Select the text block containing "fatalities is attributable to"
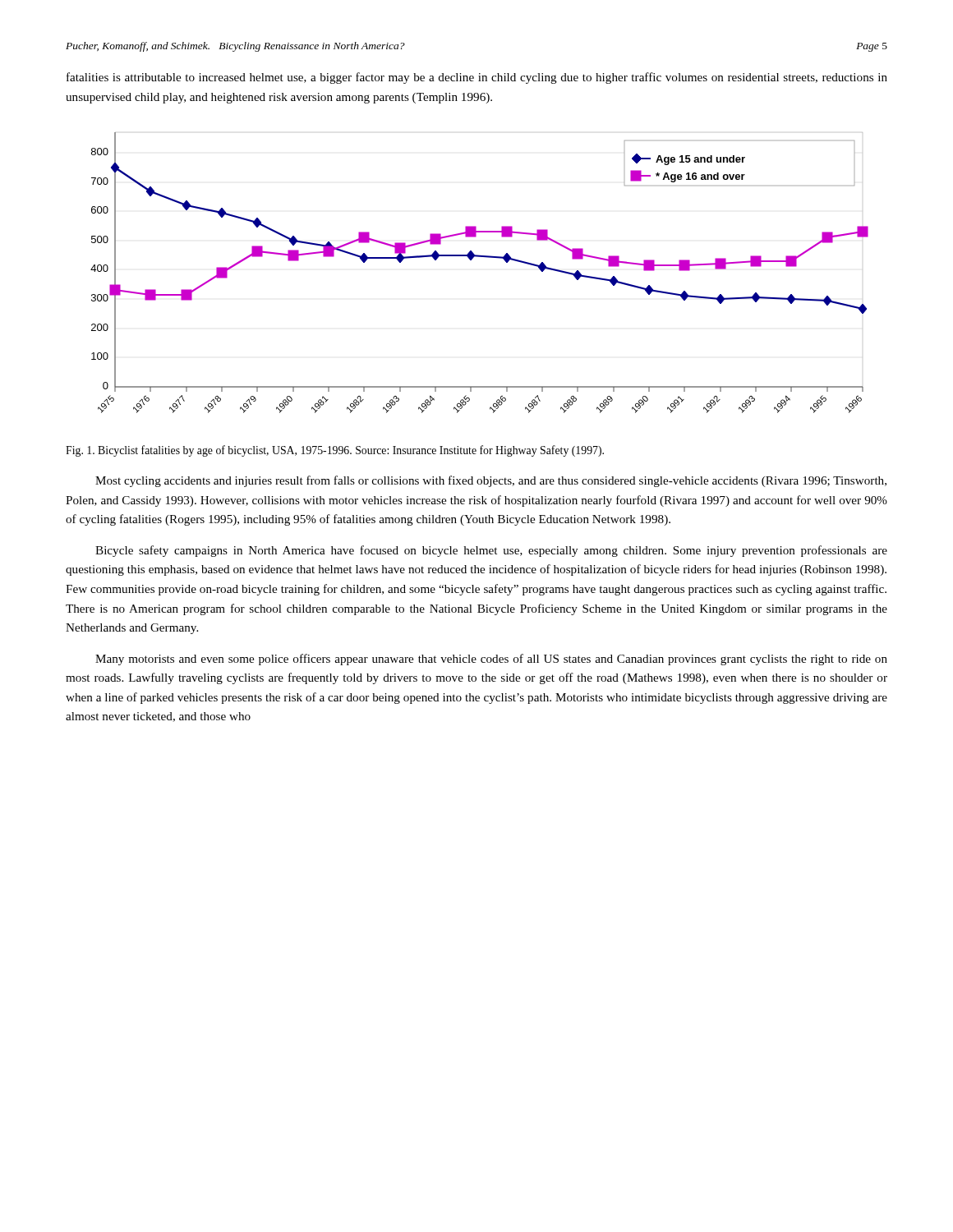953x1232 pixels. coord(476,86)
